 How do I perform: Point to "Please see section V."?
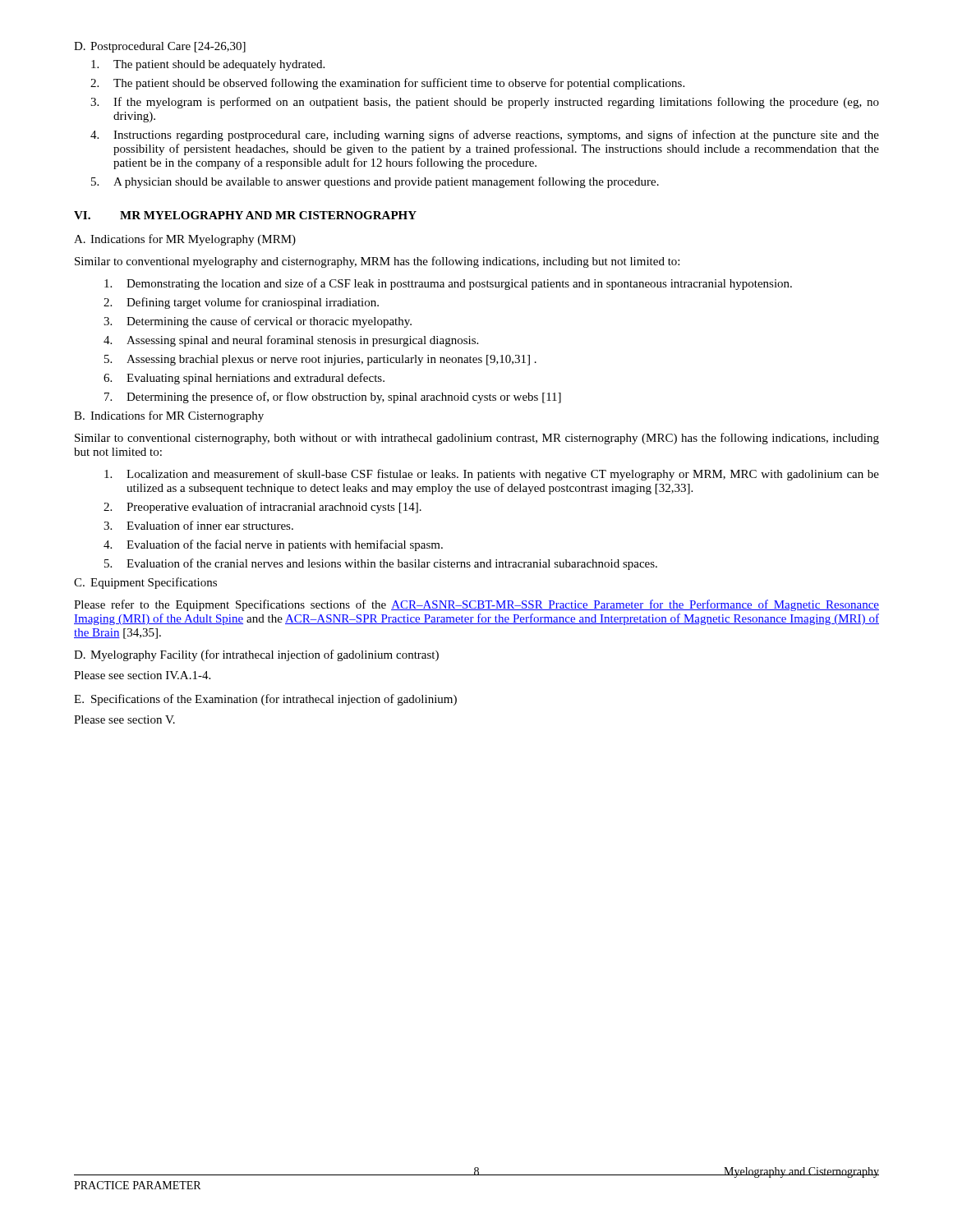125,719
